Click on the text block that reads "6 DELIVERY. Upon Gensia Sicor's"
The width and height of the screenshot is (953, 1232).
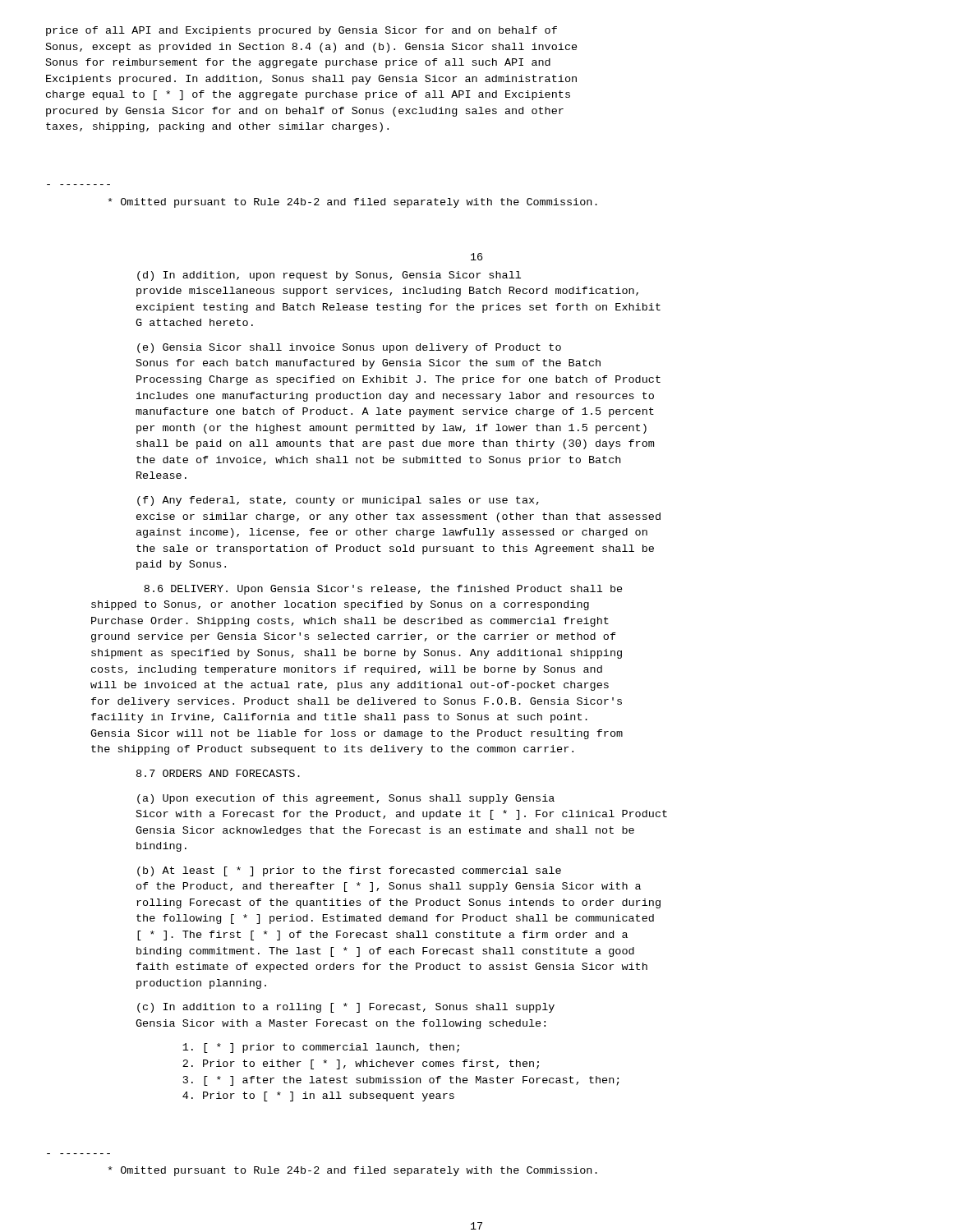coord(357,669)
